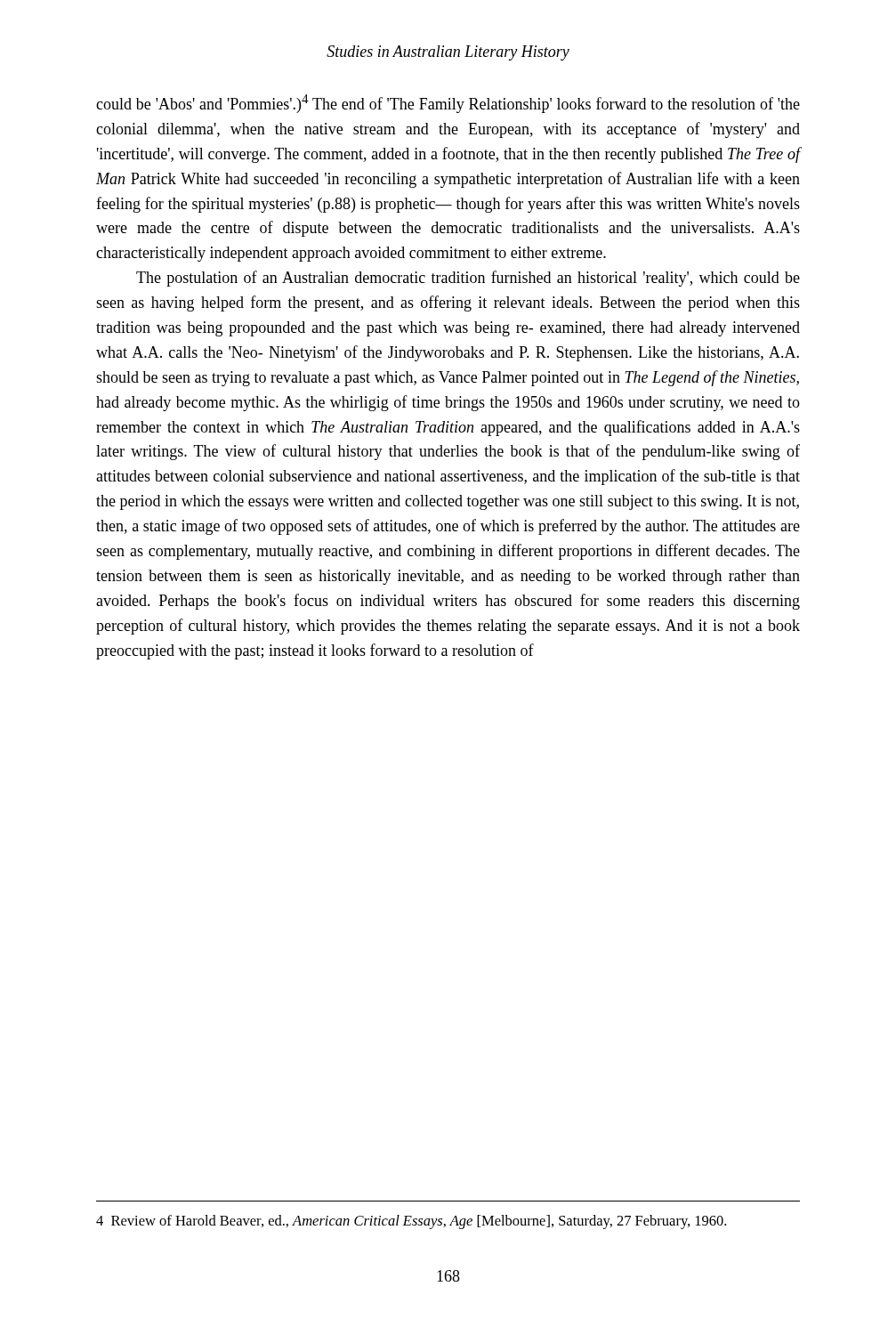This screenshot has height=1335, width=896.
Task: Locate the block of text that opens with "could be 'Abos' and 'Pommies'.)4 The"
Action: pyautogui.click(x=448, y=376)
